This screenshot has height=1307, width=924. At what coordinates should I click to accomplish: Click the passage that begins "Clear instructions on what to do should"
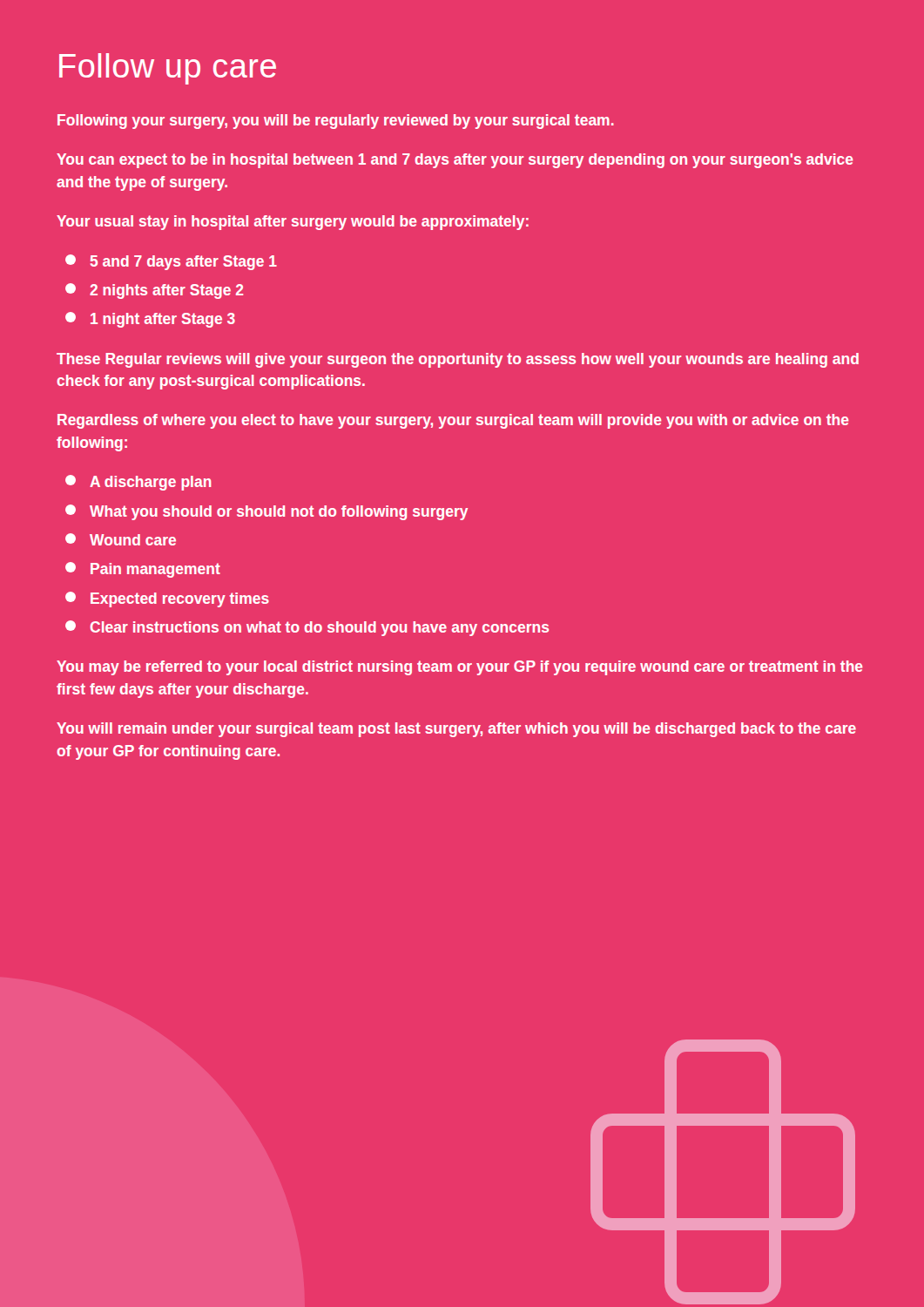point(307,628)
